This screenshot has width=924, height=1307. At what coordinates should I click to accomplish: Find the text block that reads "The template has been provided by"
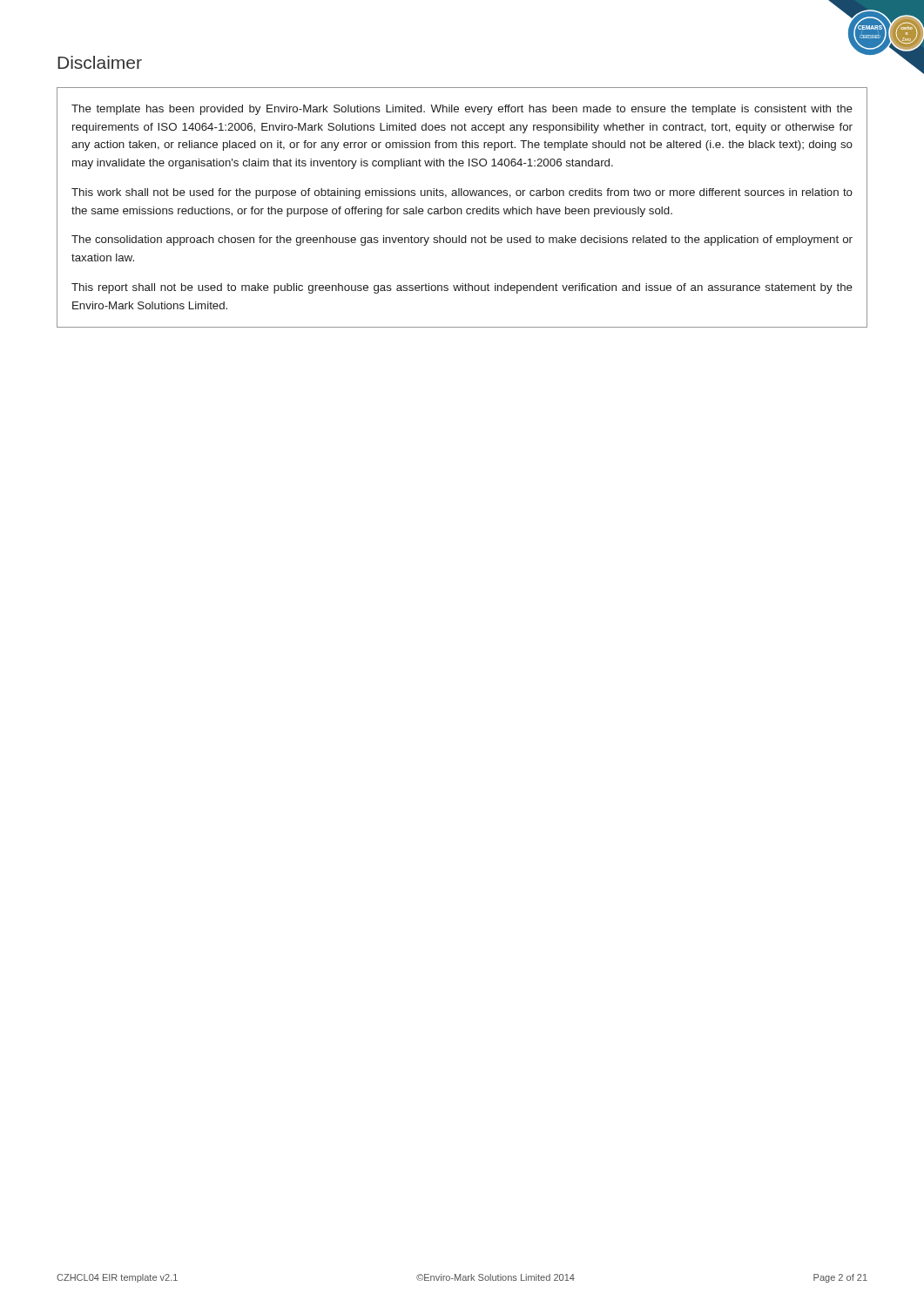click(462, 208)
